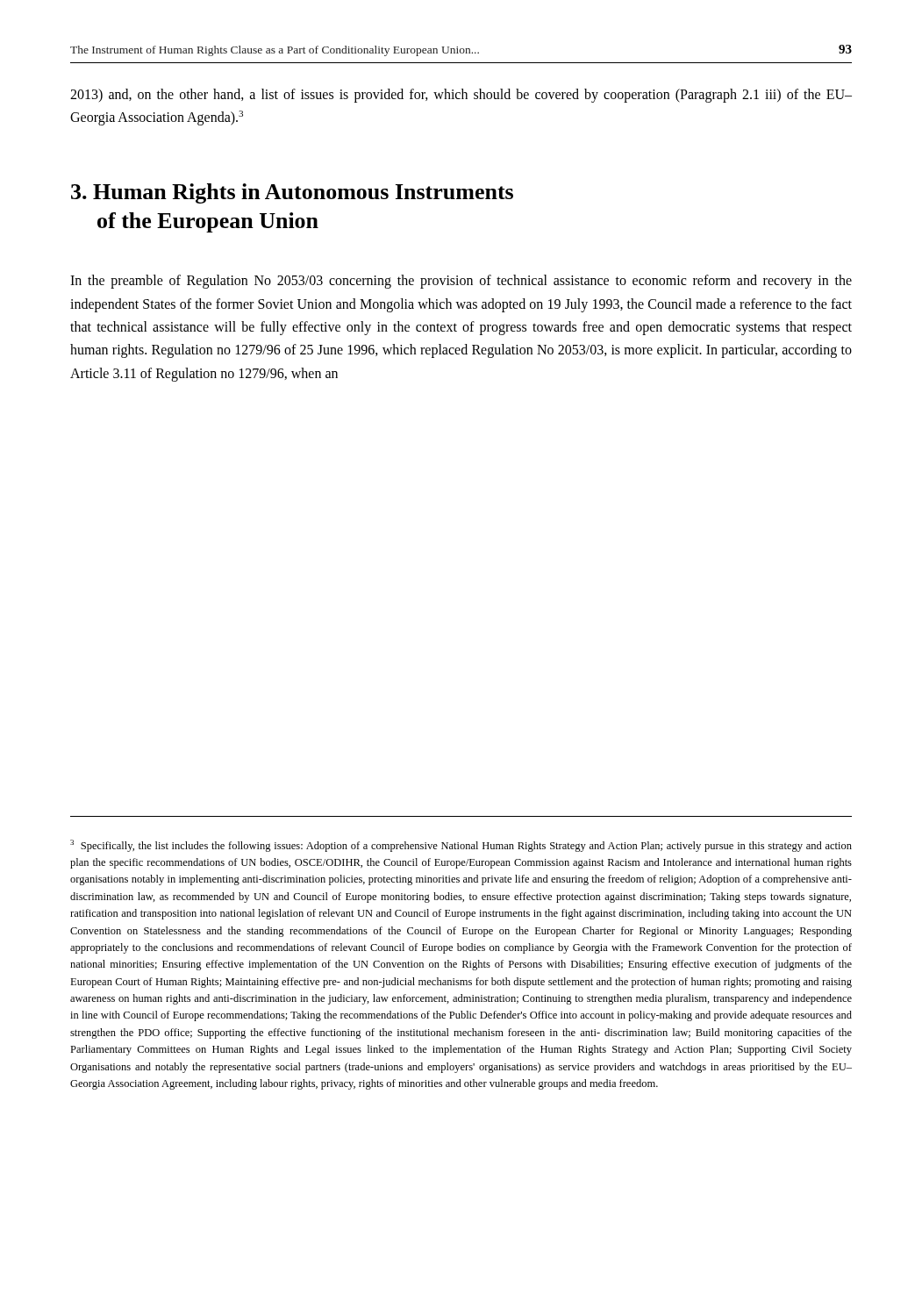Viewport: 922px width, 1316px height.
Task: Point to the element starting "3 Specifically, the list includes the"
Action: (x=461, y=965)
